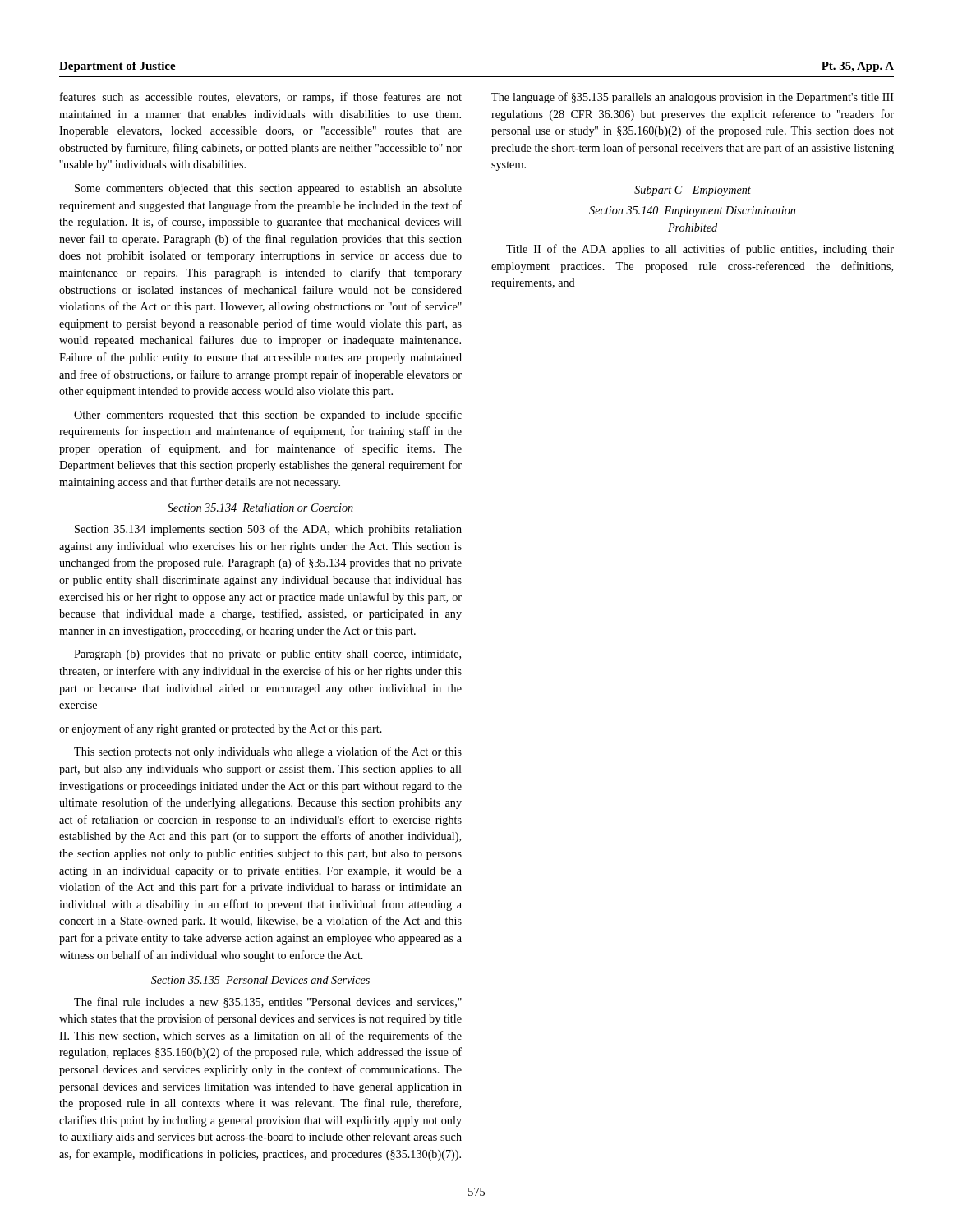The height and width of the screenshot is (1232, 953).
Task: Navigate to the element starting "This section protects not"
Action: click(x=260, y=853)
